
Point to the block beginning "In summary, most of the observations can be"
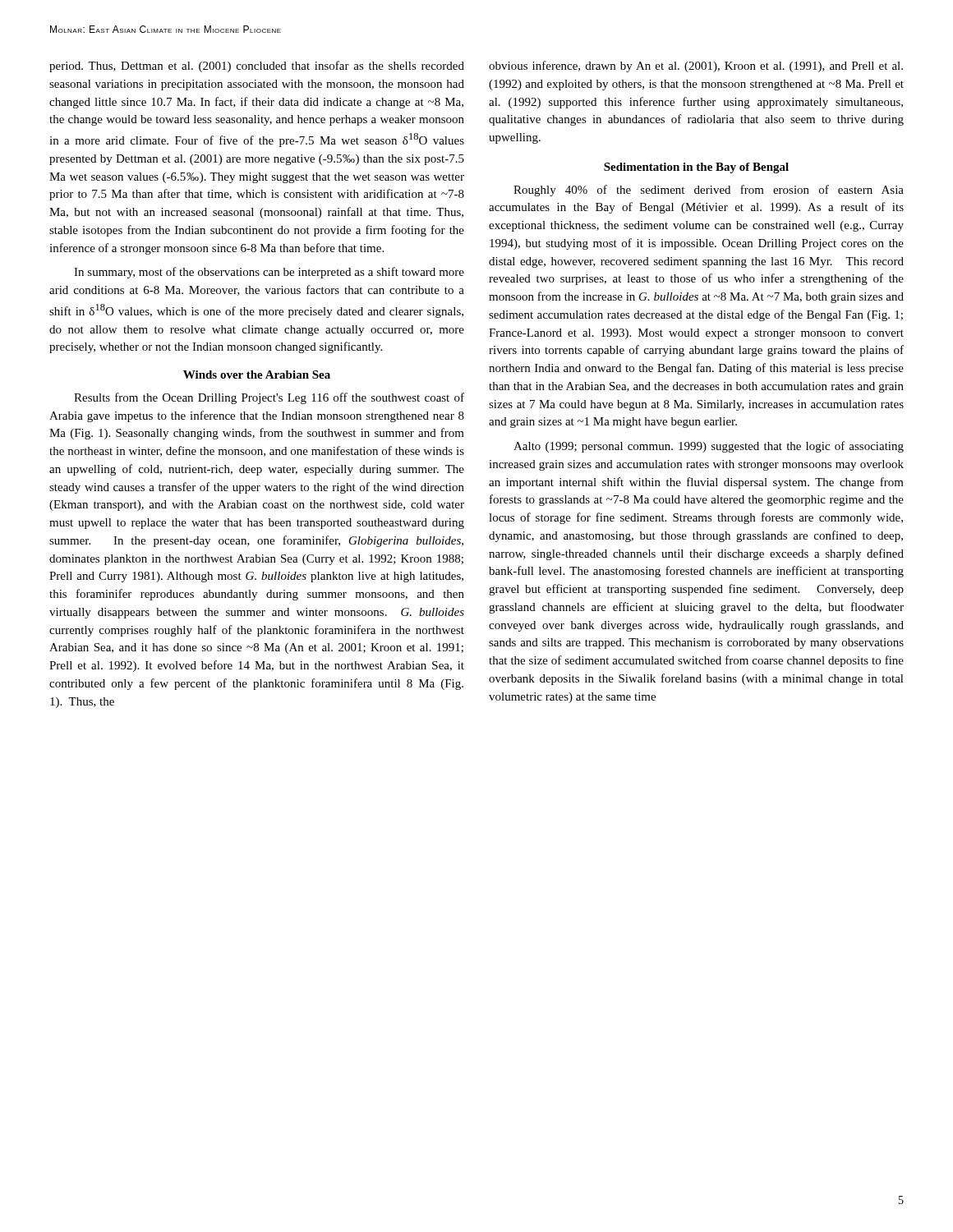[x=257, y=310]
